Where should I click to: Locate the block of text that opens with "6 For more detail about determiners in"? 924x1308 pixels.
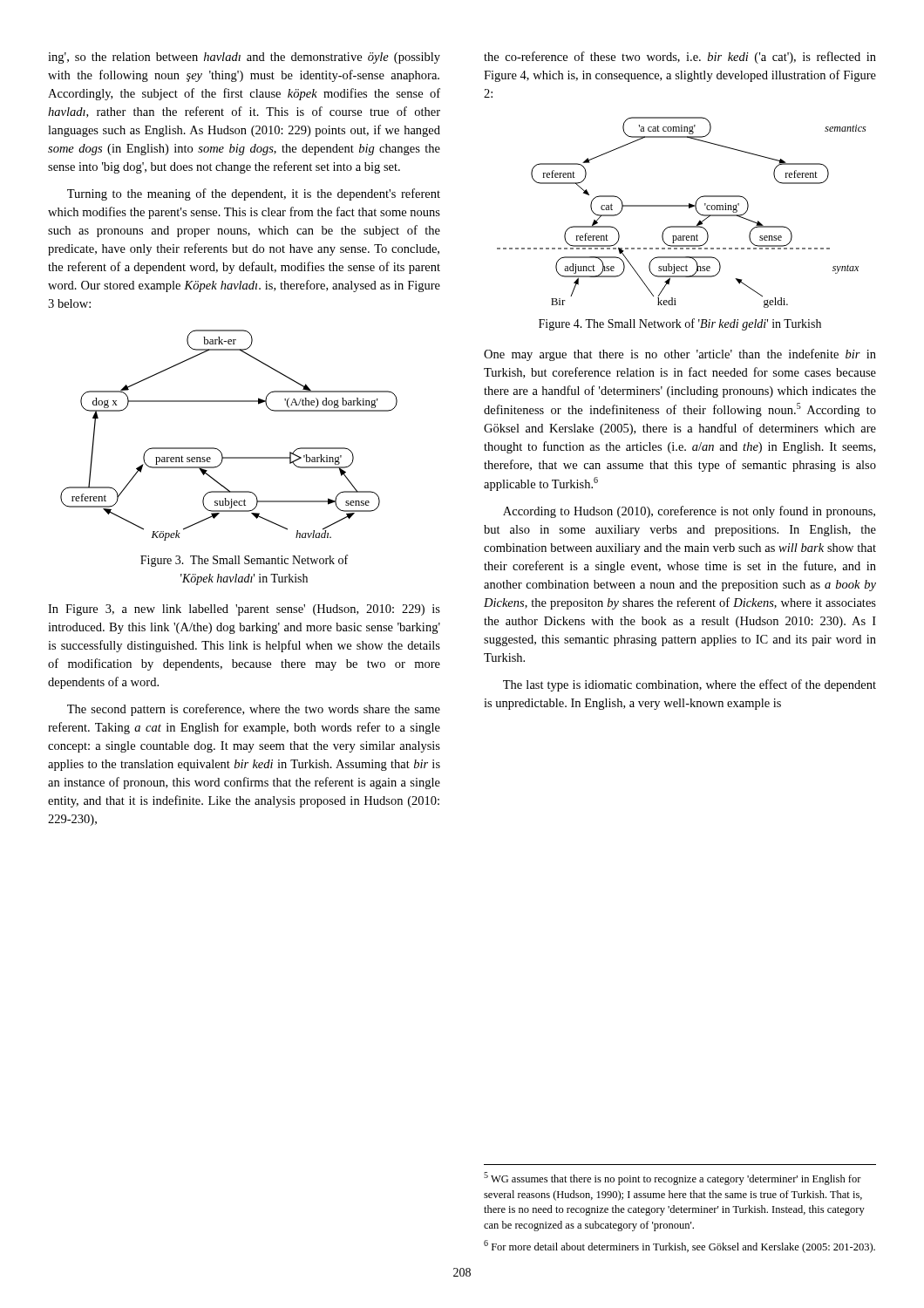tap(680, 1246)
